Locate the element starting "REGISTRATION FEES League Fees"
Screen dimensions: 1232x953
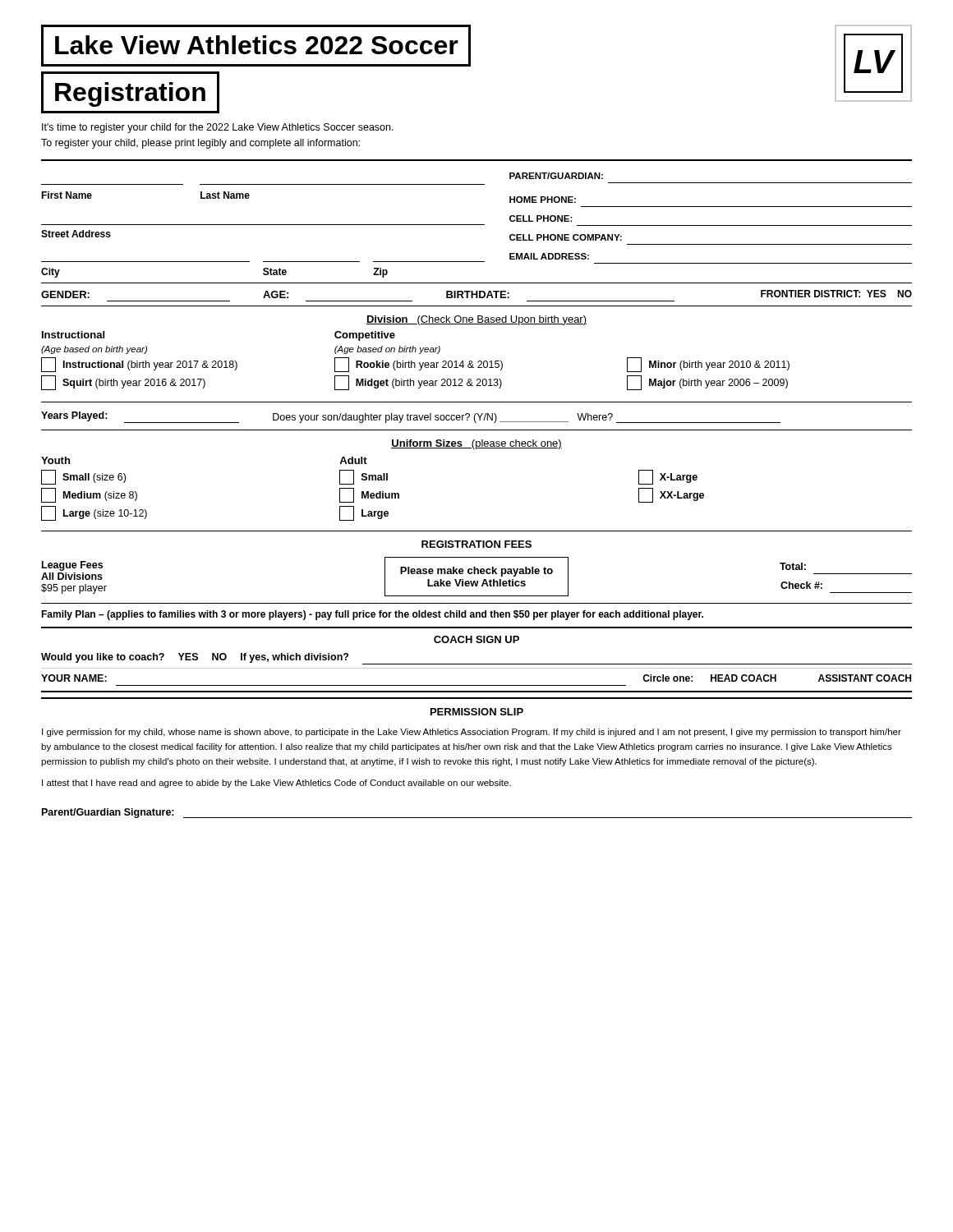click(x=476, y=567)
